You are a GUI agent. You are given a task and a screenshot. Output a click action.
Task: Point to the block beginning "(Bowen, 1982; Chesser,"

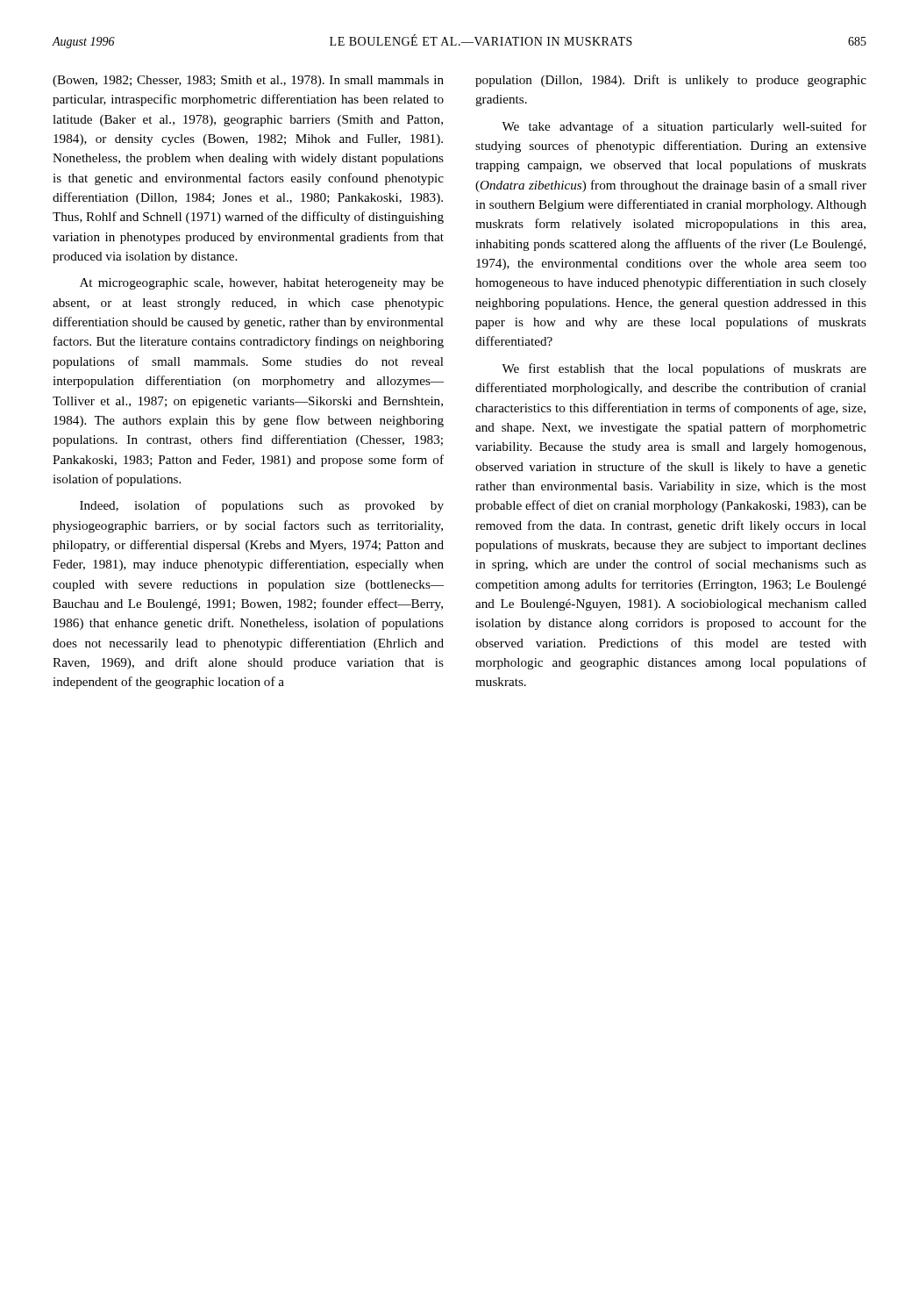click(x=248, y=381)
